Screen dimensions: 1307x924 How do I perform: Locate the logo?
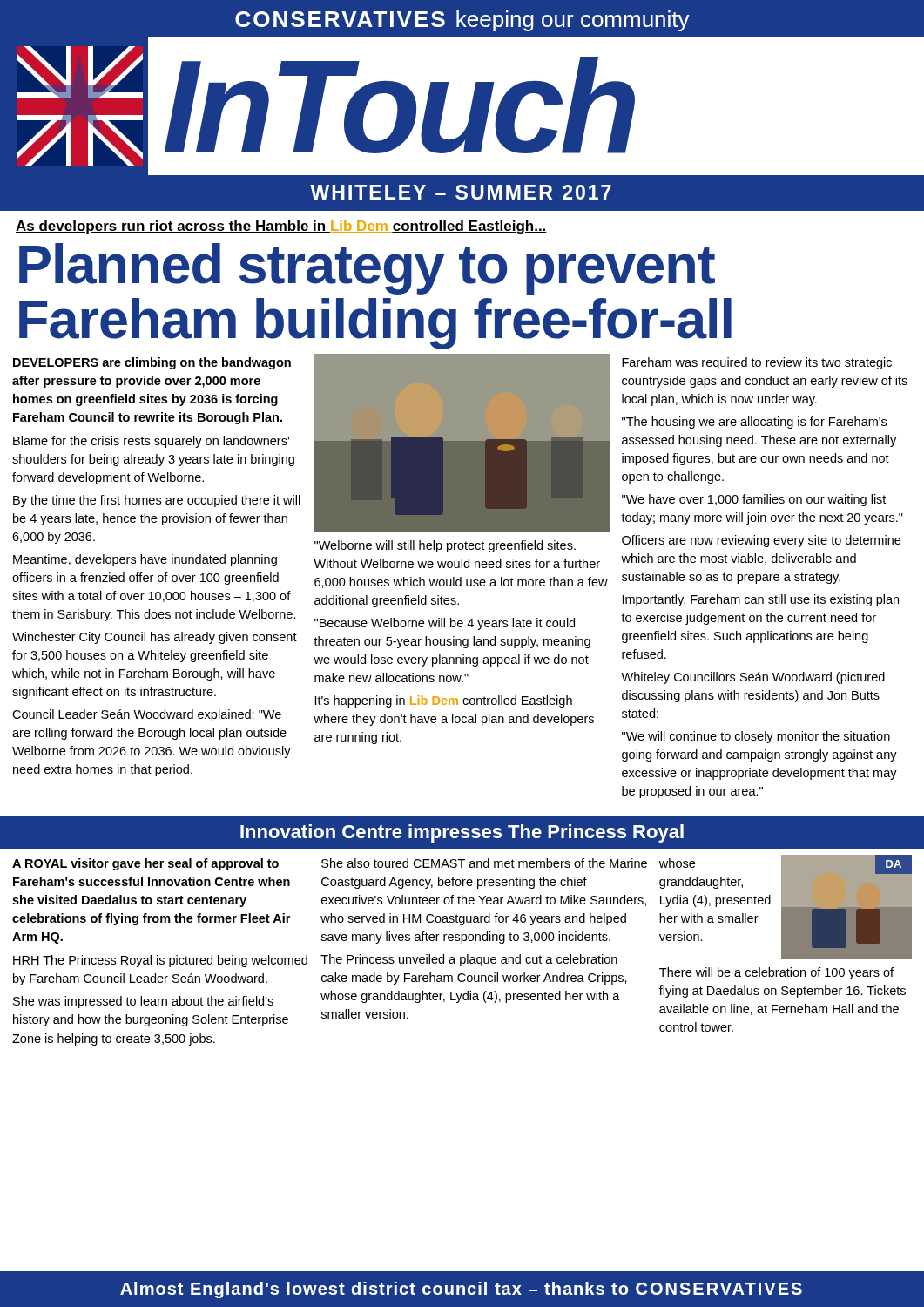click(79, 106)
